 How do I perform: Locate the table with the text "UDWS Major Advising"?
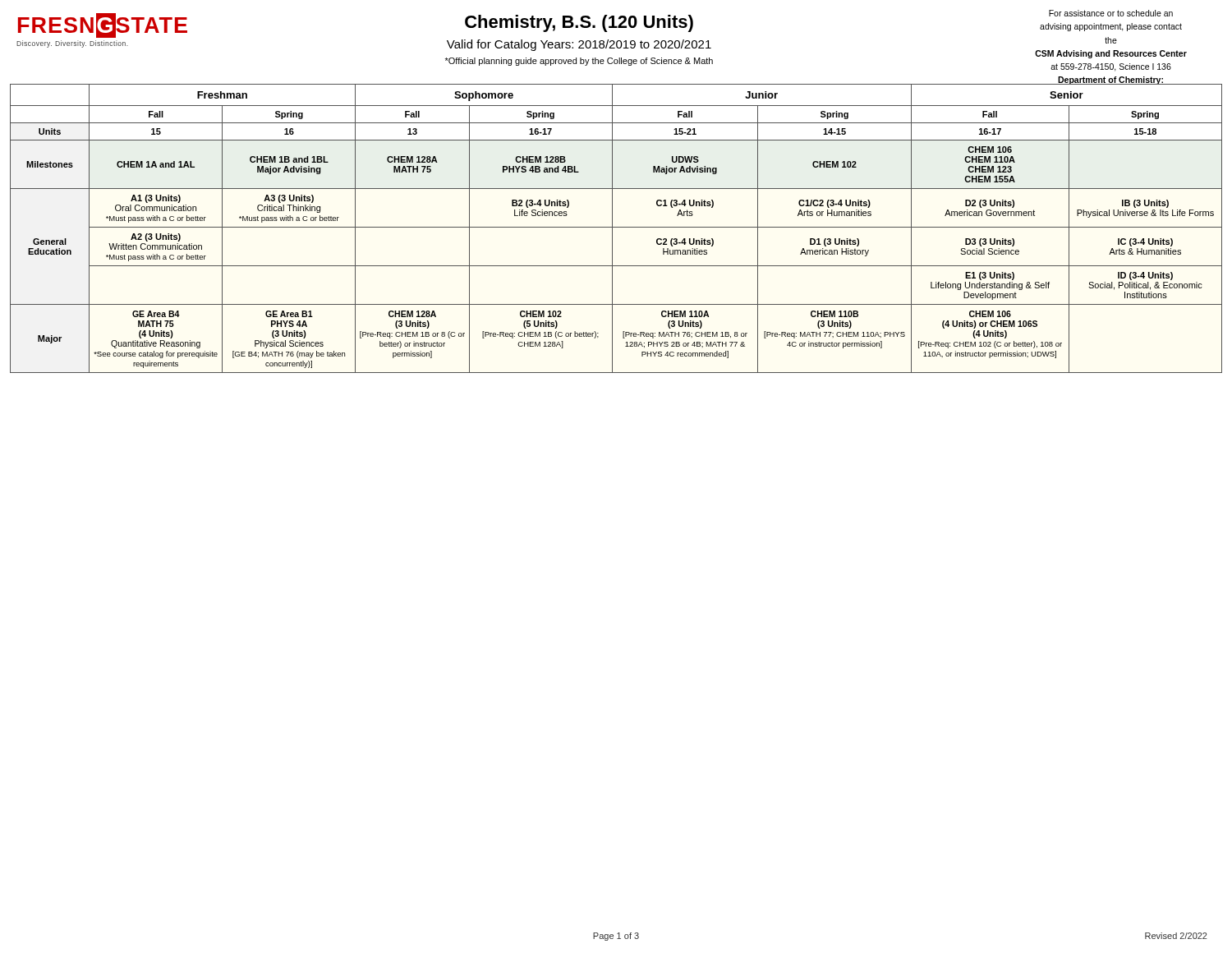pos(616,228)
